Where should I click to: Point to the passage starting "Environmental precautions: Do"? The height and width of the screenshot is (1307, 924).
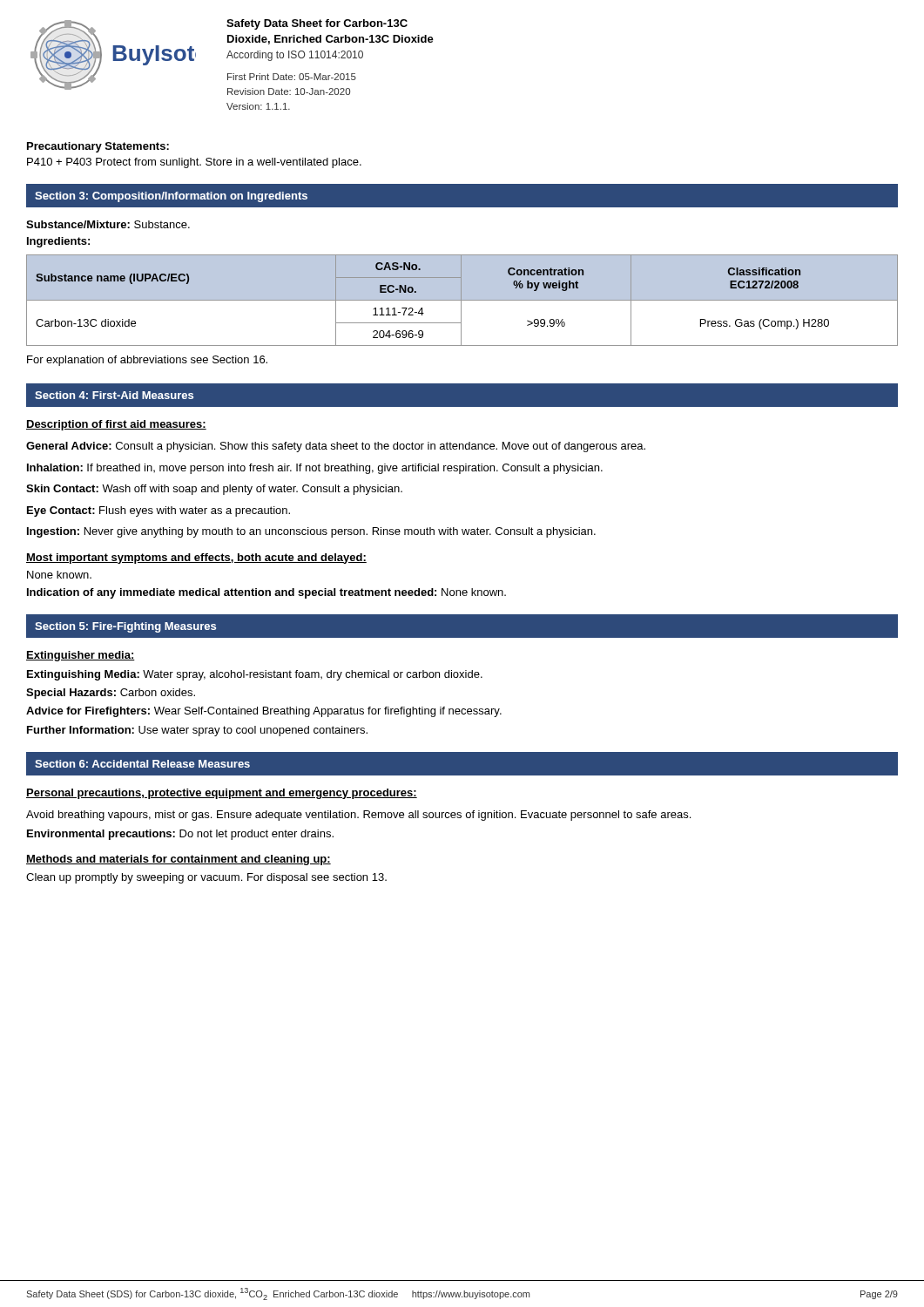tap(180, 833)
